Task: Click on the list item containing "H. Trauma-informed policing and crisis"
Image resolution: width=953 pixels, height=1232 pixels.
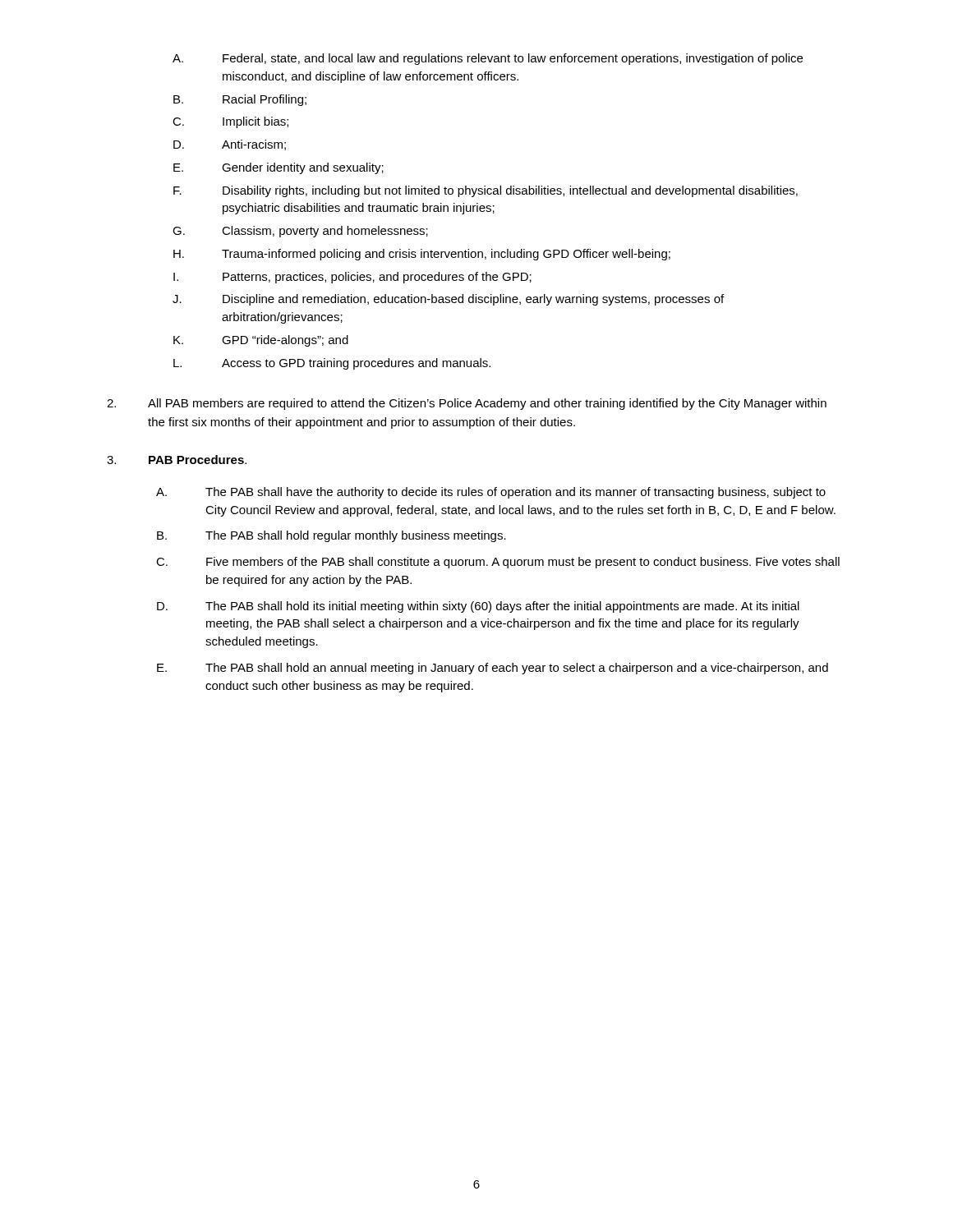Action: click(509, 253)
